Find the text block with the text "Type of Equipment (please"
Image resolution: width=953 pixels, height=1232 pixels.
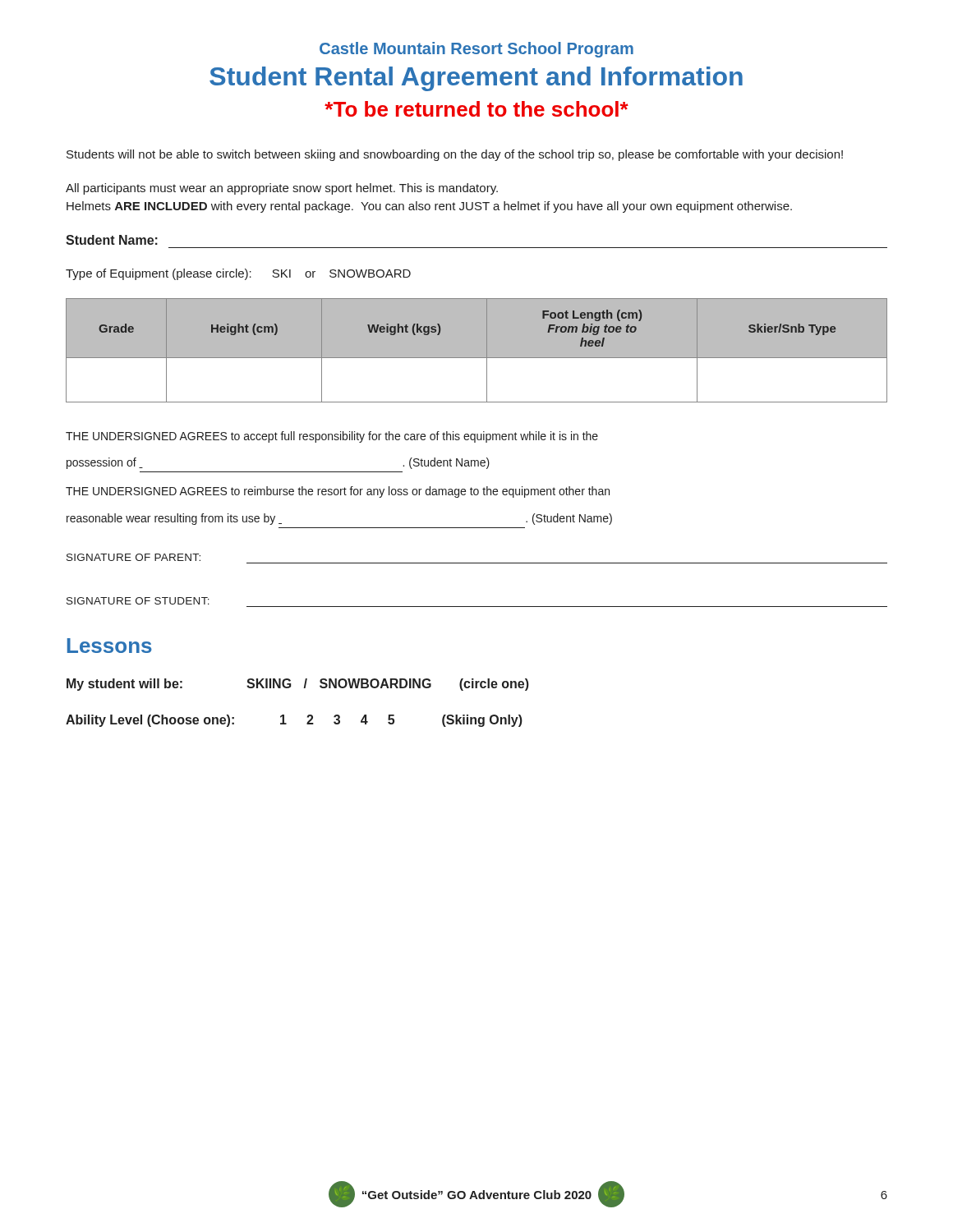(x=238, y=273)
